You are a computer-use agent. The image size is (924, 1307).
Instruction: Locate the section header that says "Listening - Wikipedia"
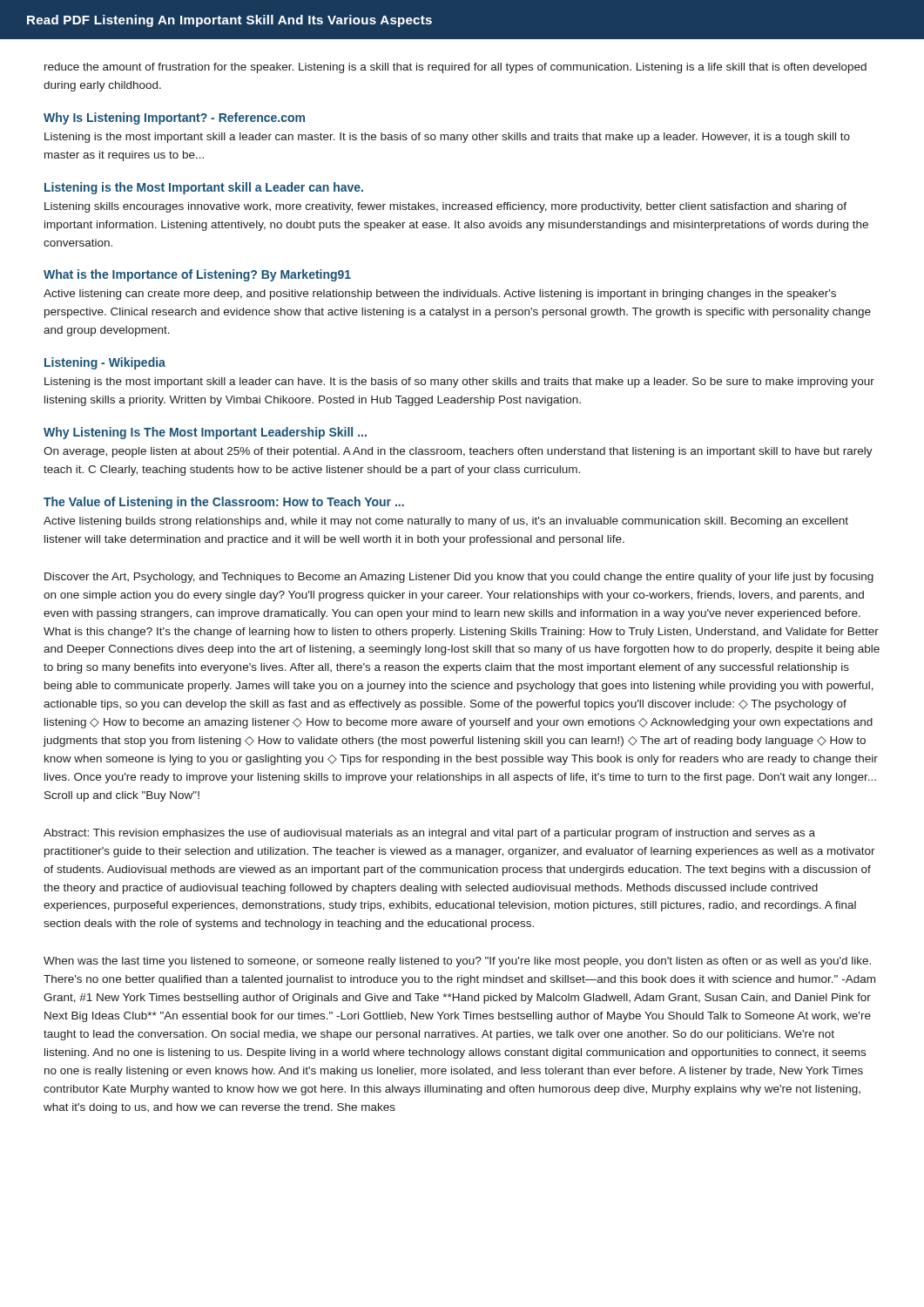[x=105, y=363]
